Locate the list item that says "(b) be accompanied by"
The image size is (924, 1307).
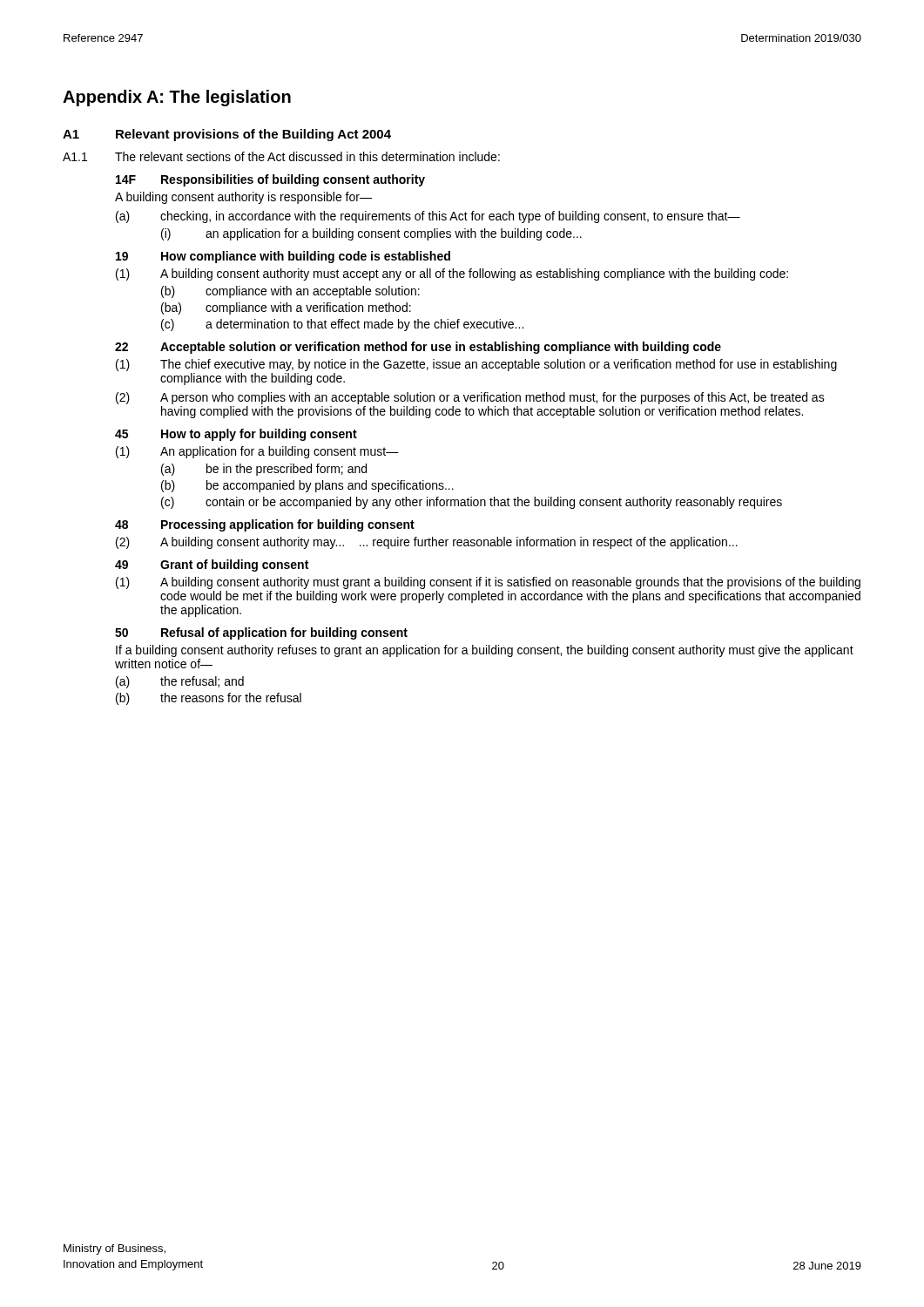pos(307,485)
